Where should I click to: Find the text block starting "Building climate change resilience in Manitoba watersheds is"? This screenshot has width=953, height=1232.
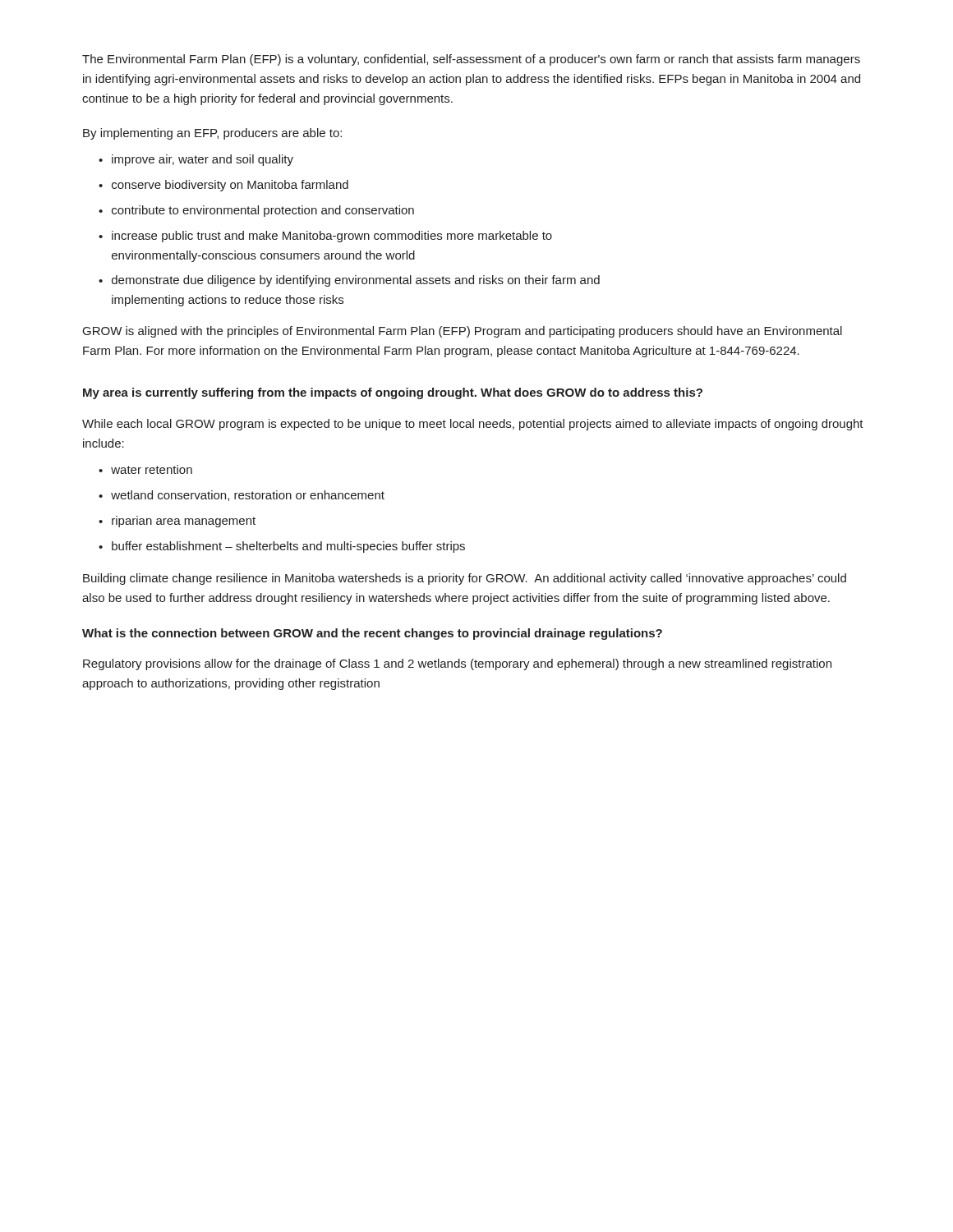[464, 587]
